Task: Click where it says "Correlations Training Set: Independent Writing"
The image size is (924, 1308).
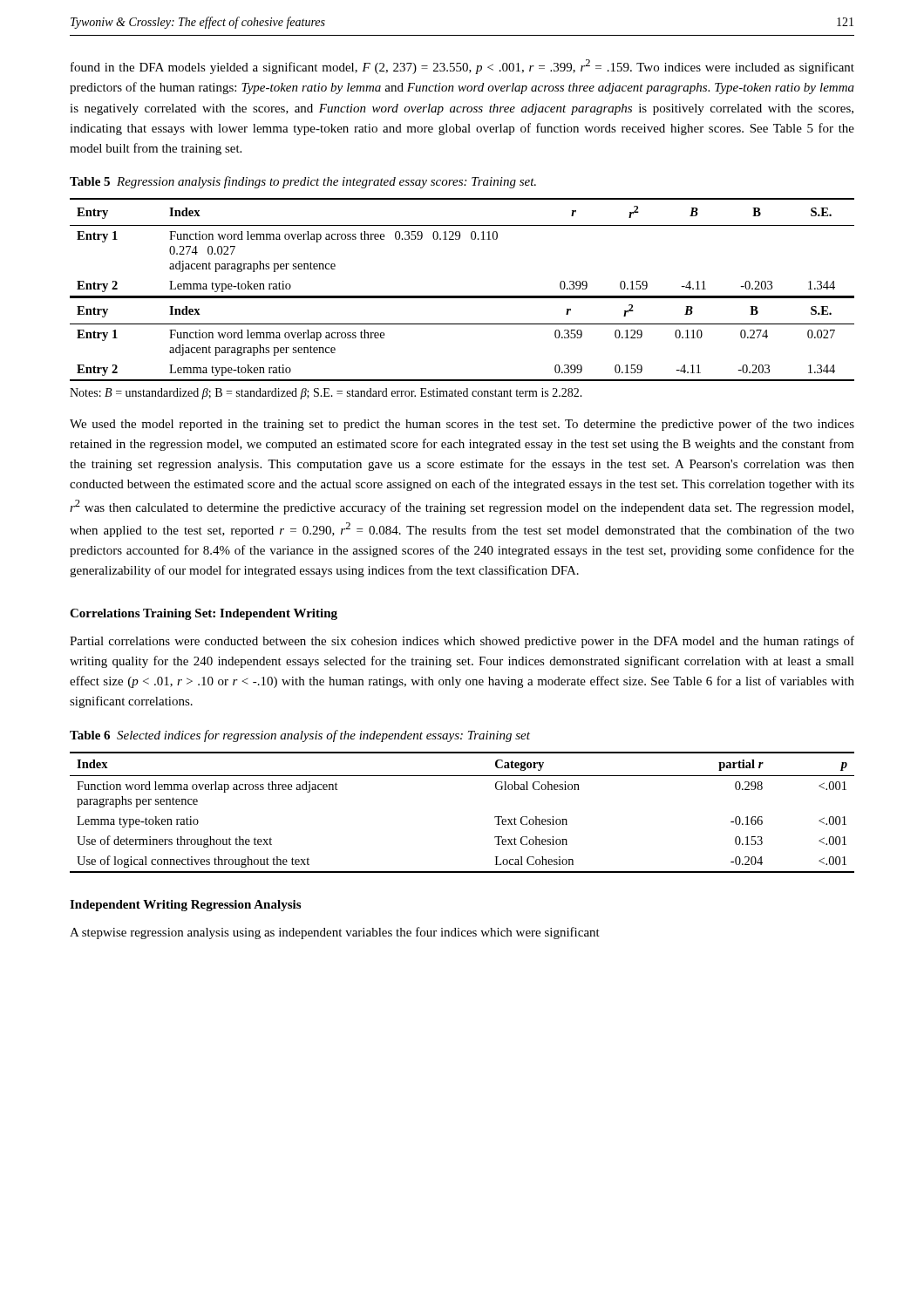Action: 204,613
